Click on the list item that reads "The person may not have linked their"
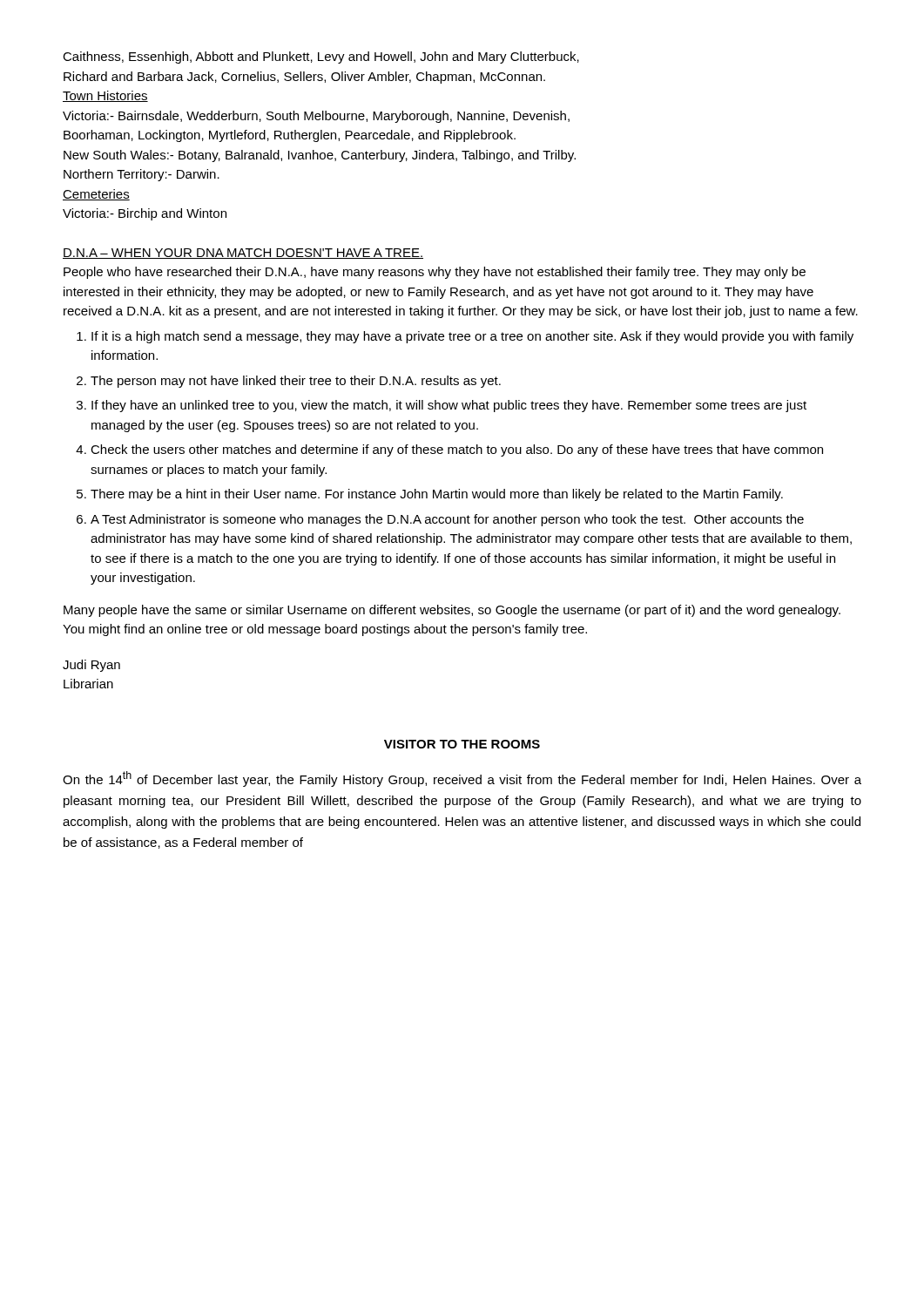Image resolution: width=924 pixels, height=1307 pixels. point(296,380)
